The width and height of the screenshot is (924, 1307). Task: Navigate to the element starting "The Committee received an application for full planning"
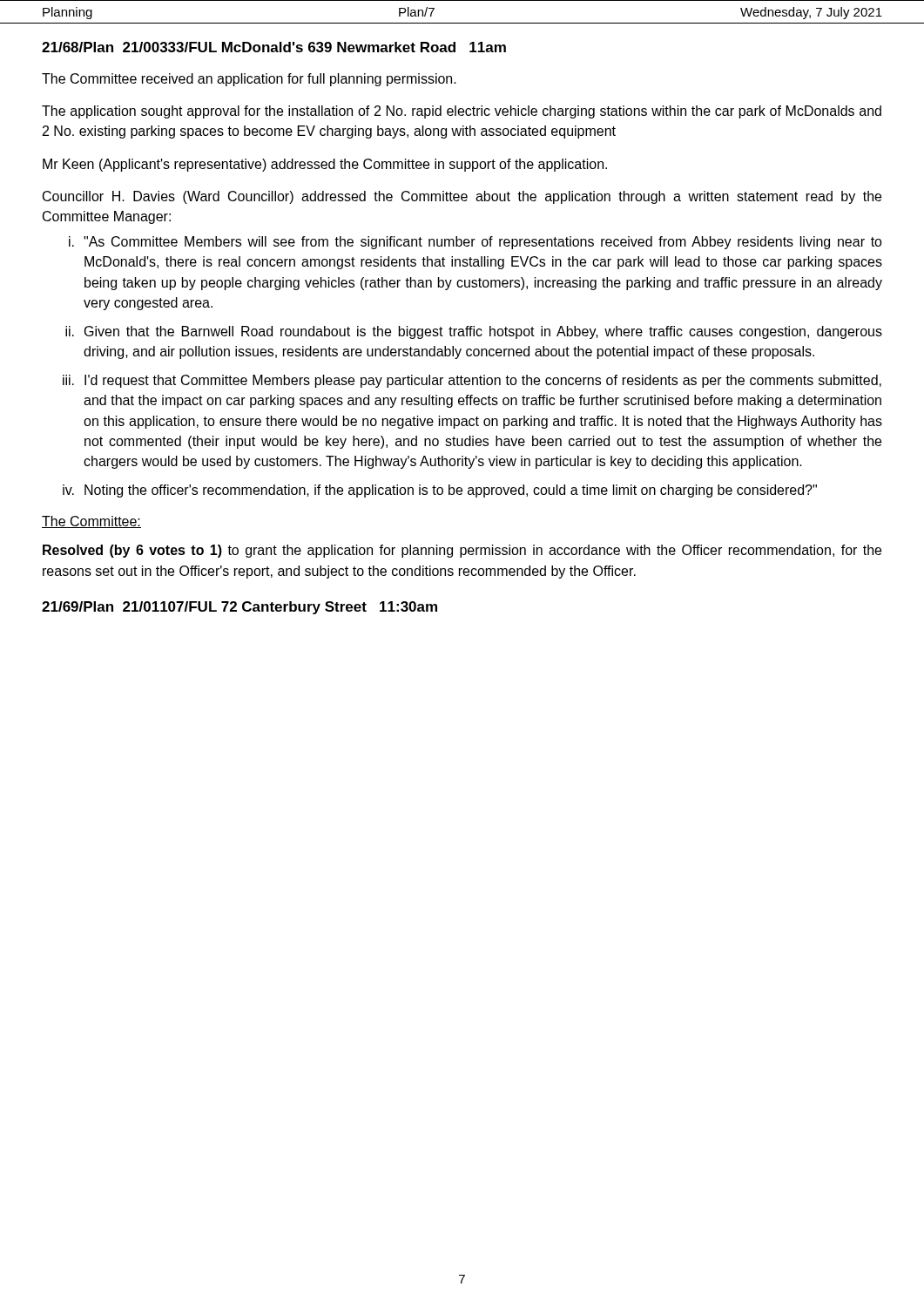(x=249, y=79)
